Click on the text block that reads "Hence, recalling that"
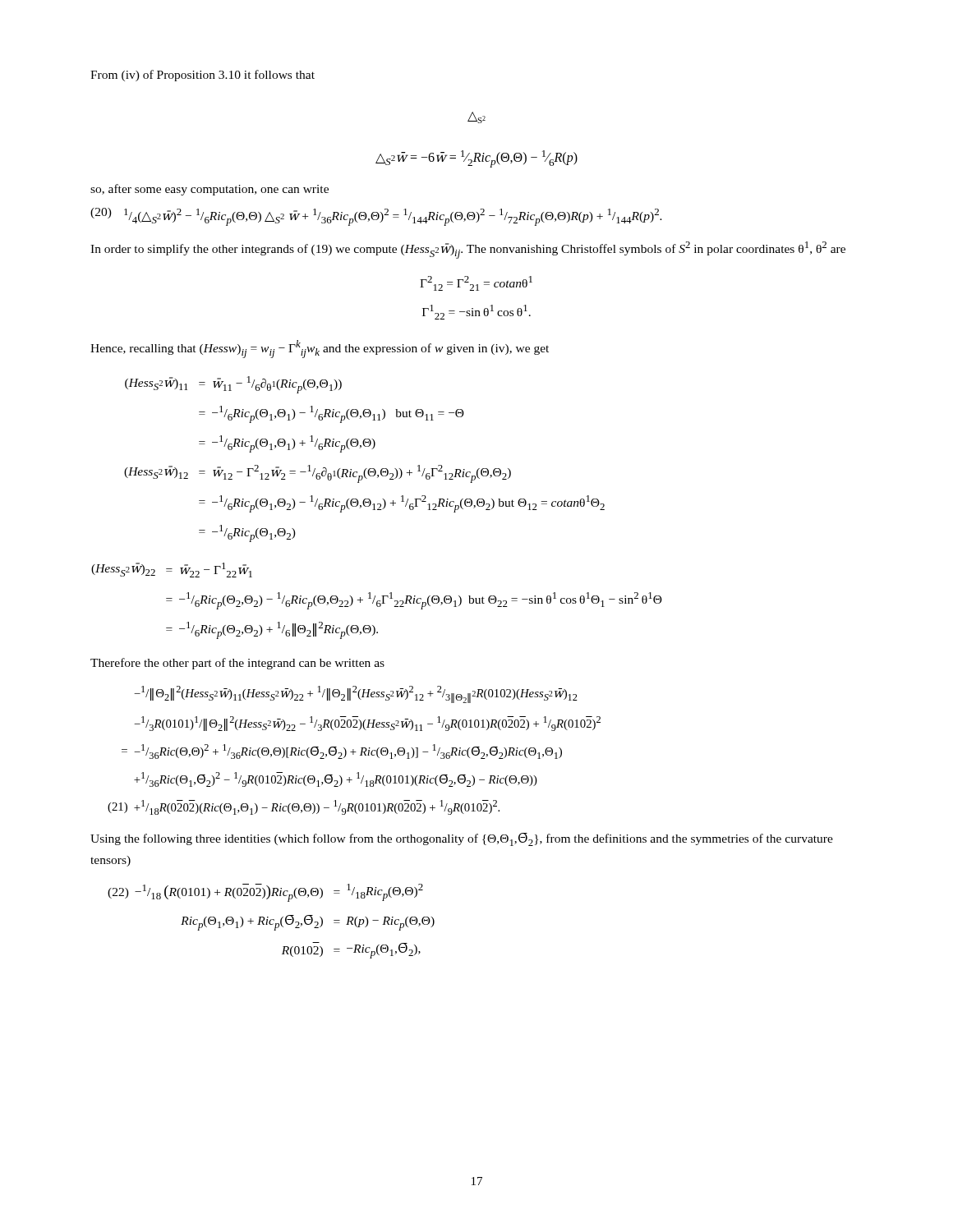The height and width of the screenshot is (1232, 953). coord(320,348)
